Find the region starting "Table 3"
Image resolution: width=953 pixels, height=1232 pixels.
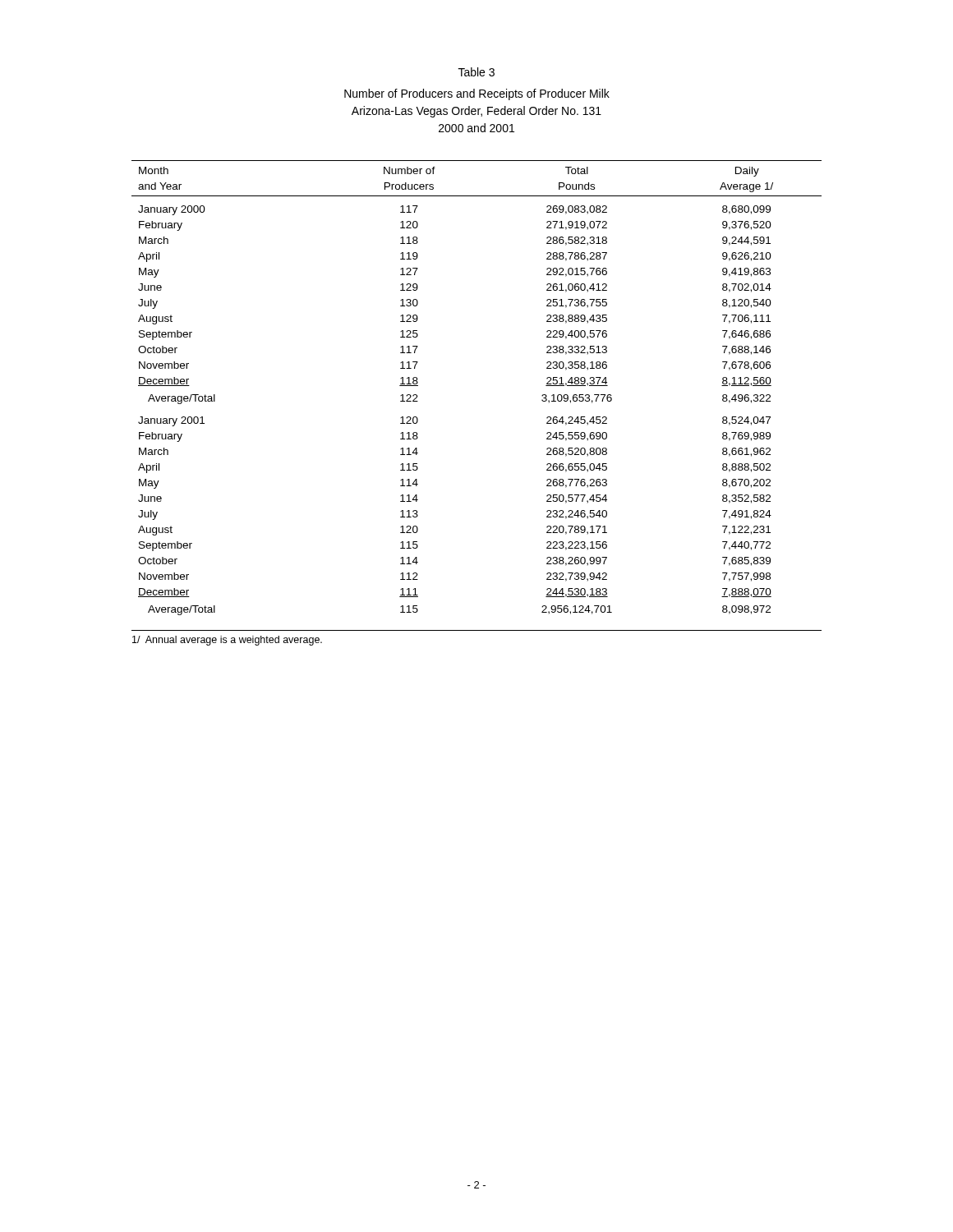(x=476, y=72)
